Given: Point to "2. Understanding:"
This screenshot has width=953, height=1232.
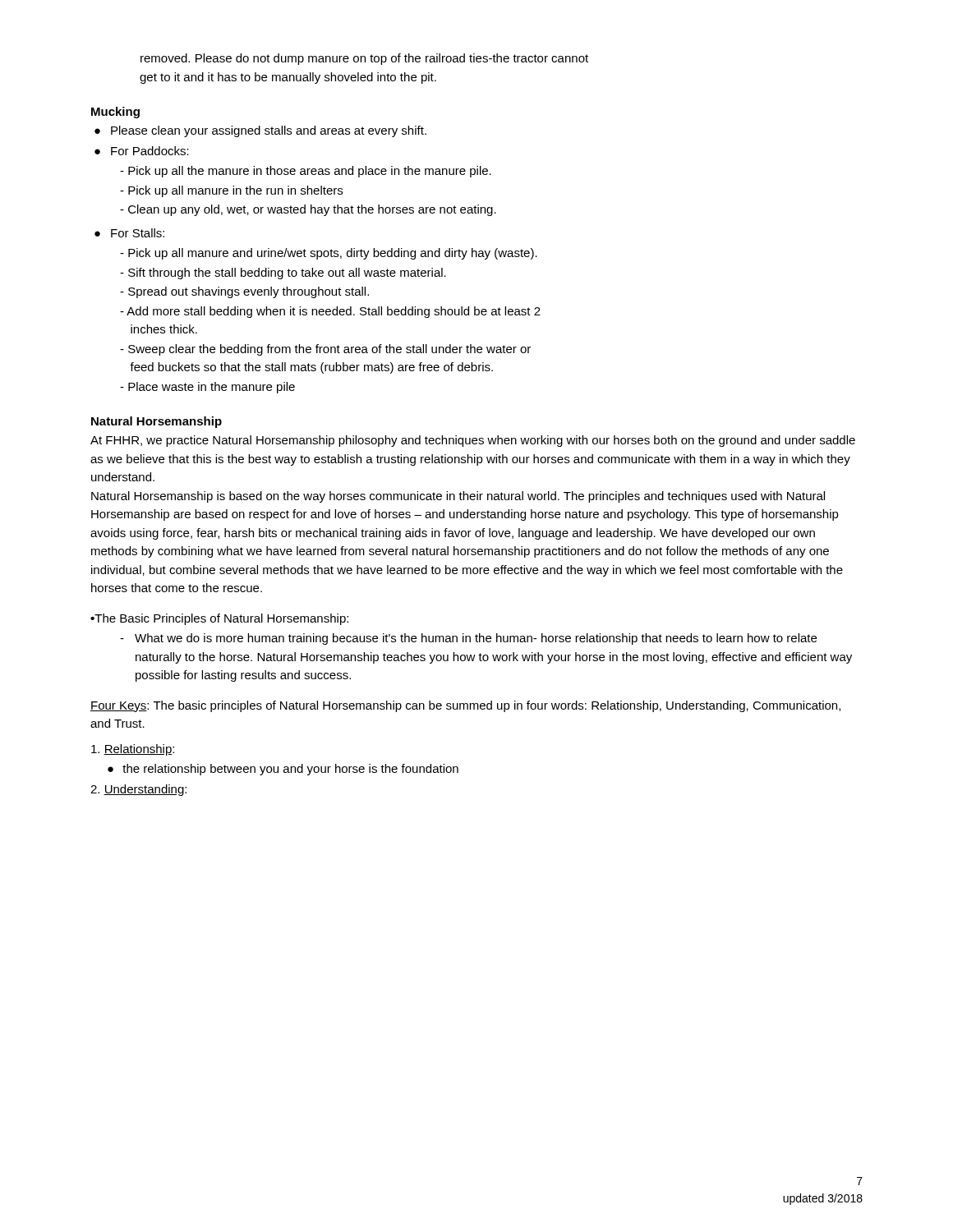Looking at the screenshot, I should 139,788.
